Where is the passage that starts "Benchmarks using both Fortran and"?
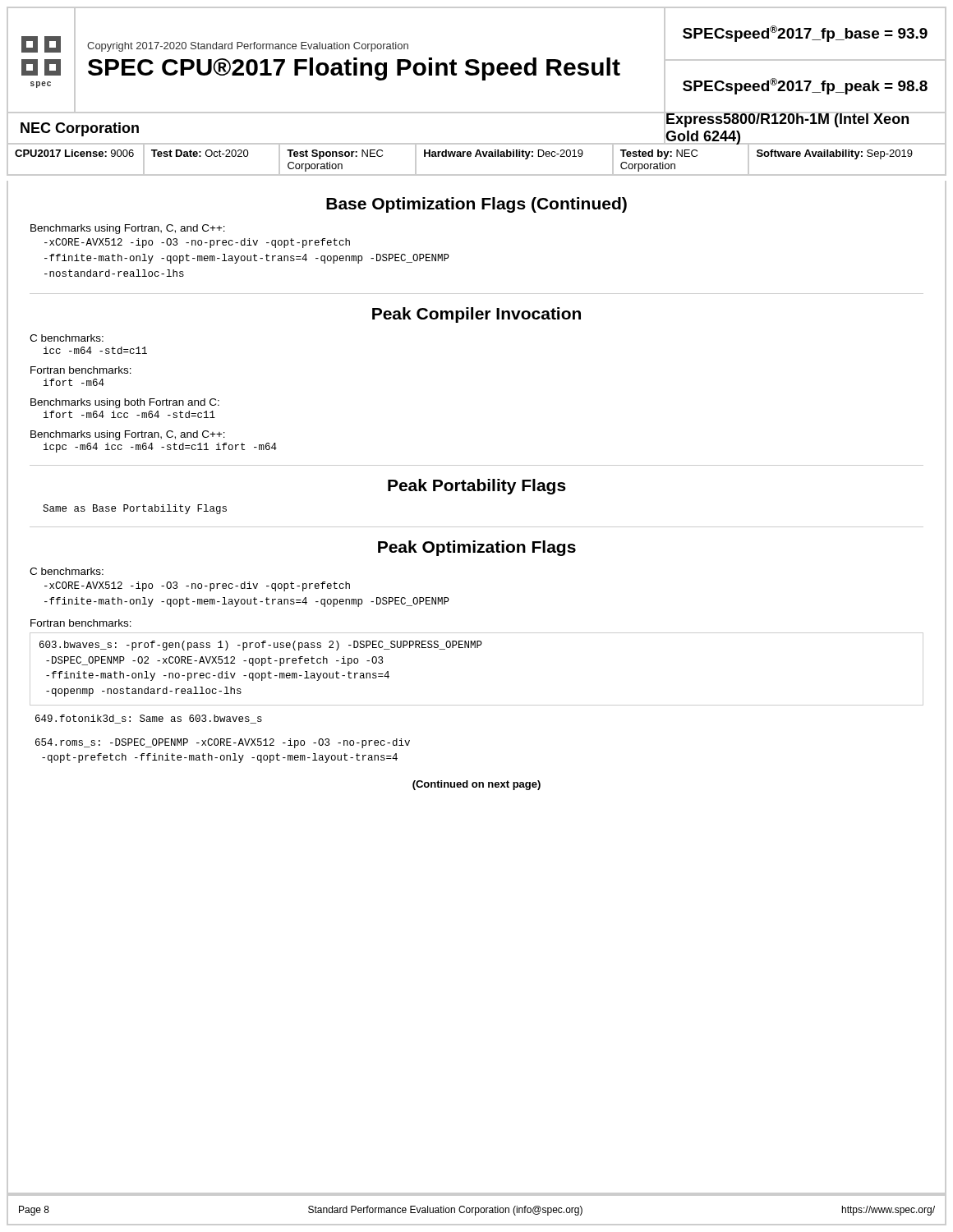 click(x=125, y=402)
